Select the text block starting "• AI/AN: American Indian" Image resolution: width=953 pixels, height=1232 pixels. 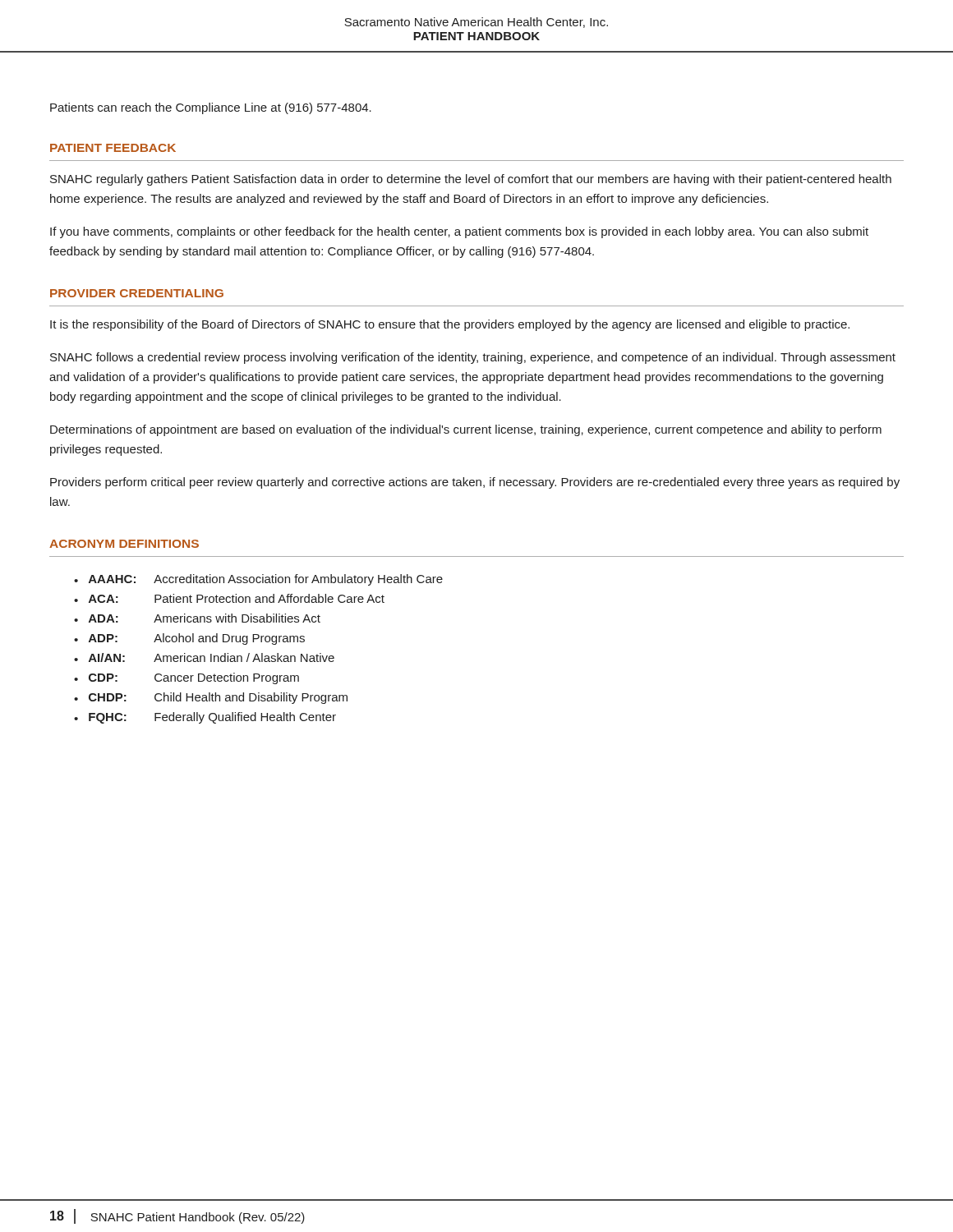(204, 657)
